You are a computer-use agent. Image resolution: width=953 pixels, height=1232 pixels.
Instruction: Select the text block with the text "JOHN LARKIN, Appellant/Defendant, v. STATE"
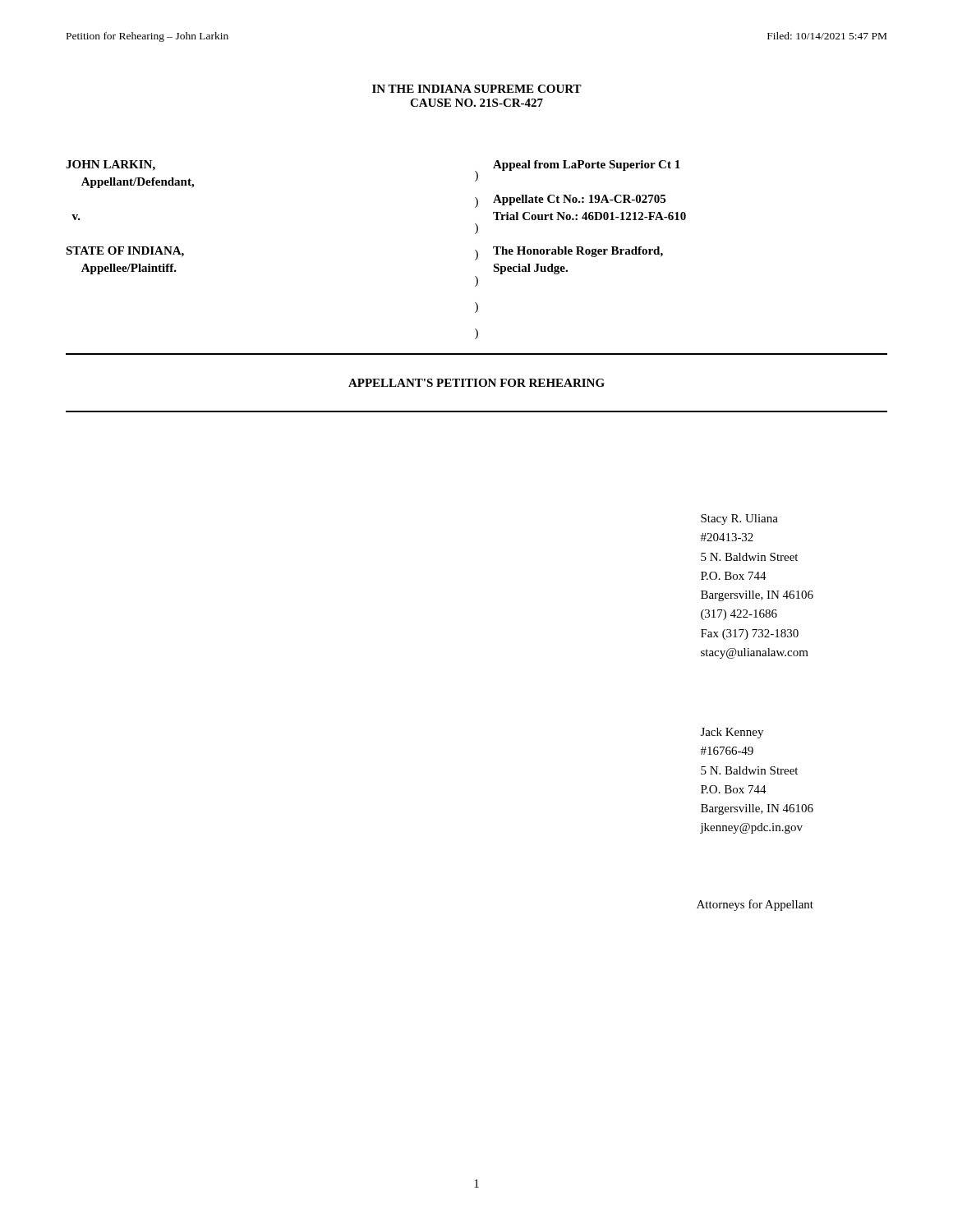pyautogui.click(x=476, y=254)
